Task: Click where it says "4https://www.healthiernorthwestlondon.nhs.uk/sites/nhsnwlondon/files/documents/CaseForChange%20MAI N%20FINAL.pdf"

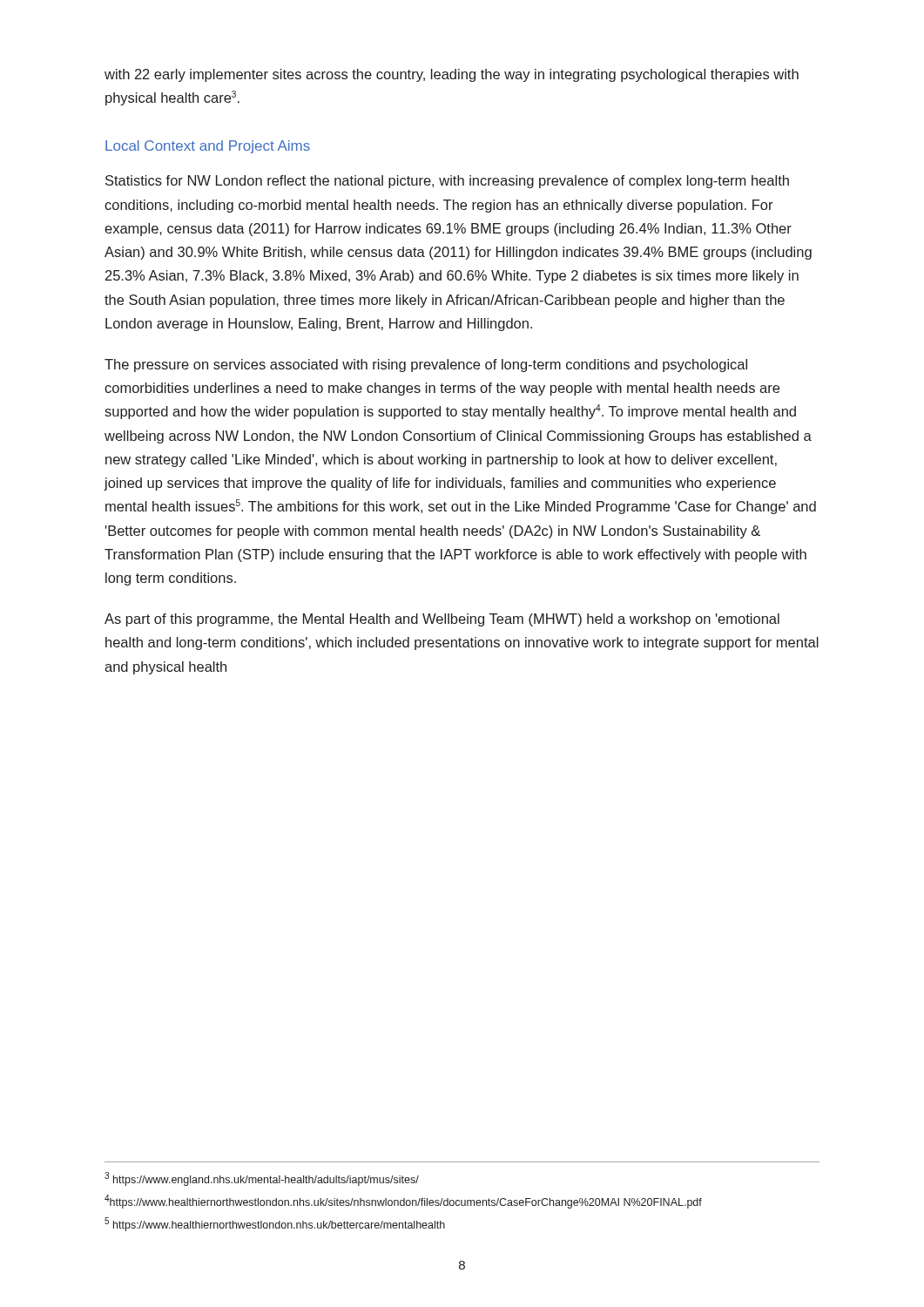Action: (403, 1201)
